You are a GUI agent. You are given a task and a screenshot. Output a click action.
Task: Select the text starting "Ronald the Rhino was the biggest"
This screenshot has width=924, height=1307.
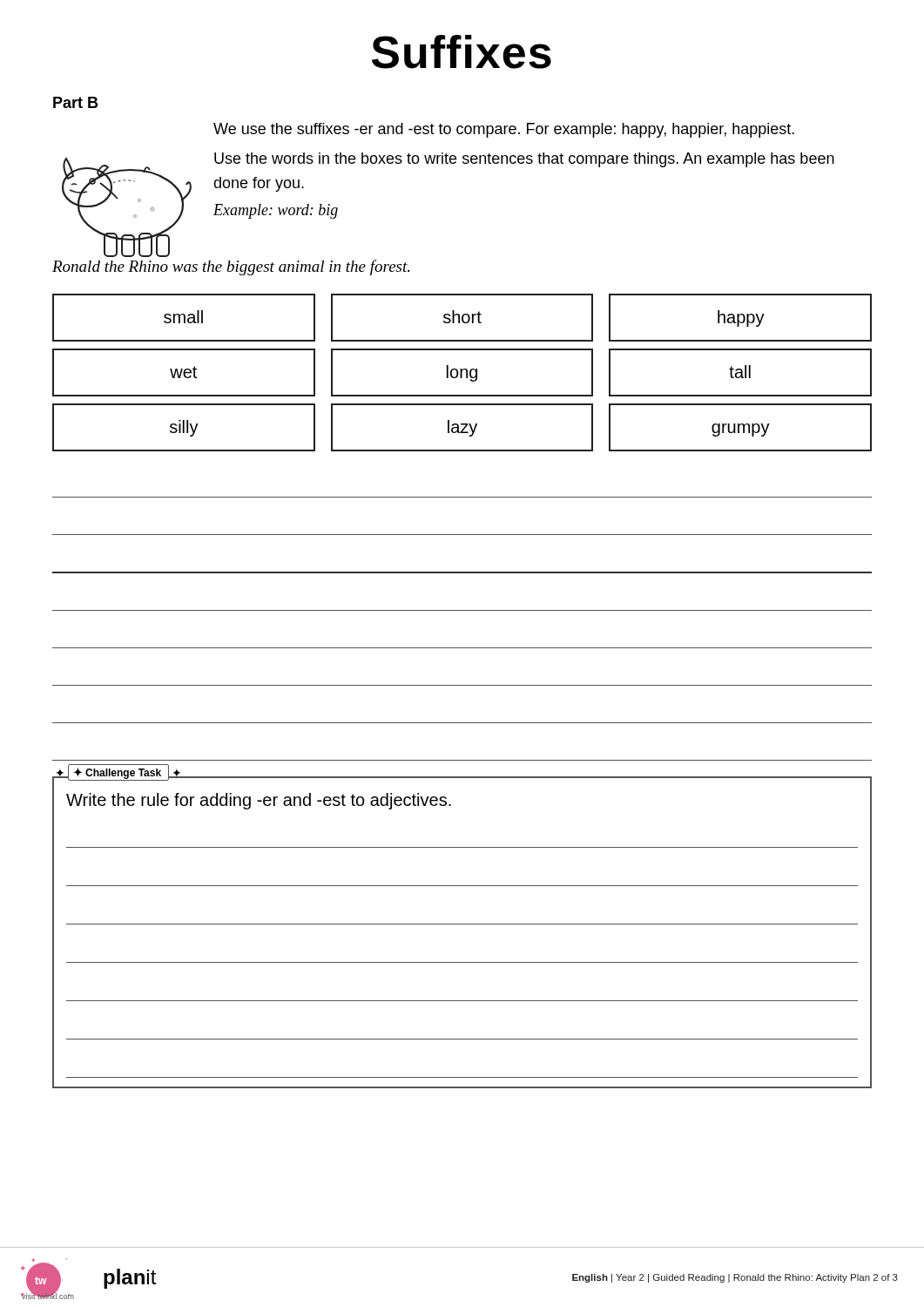pyautogui.click(x=232, y=266)
